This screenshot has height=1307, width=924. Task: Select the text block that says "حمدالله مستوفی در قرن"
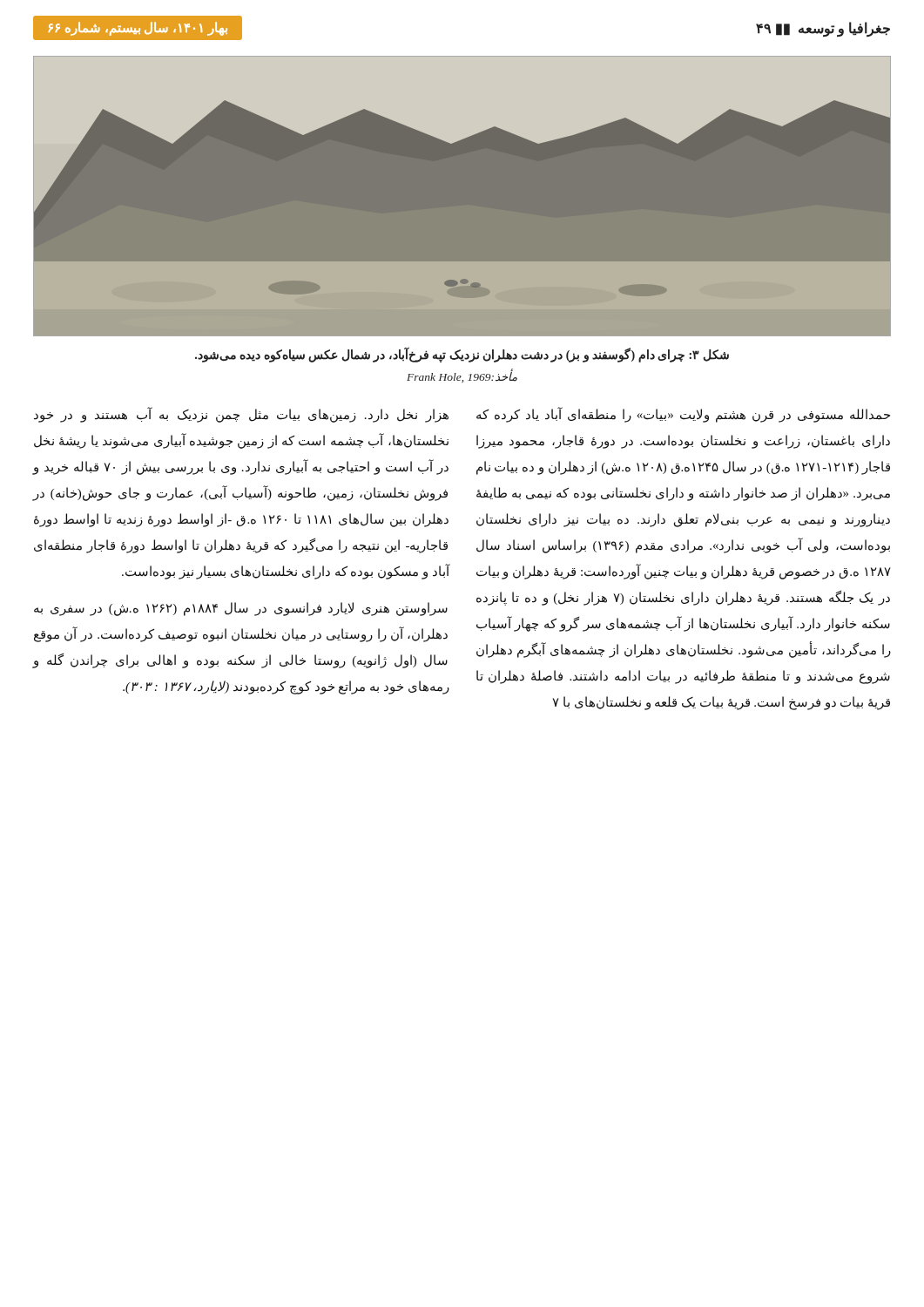683,559
